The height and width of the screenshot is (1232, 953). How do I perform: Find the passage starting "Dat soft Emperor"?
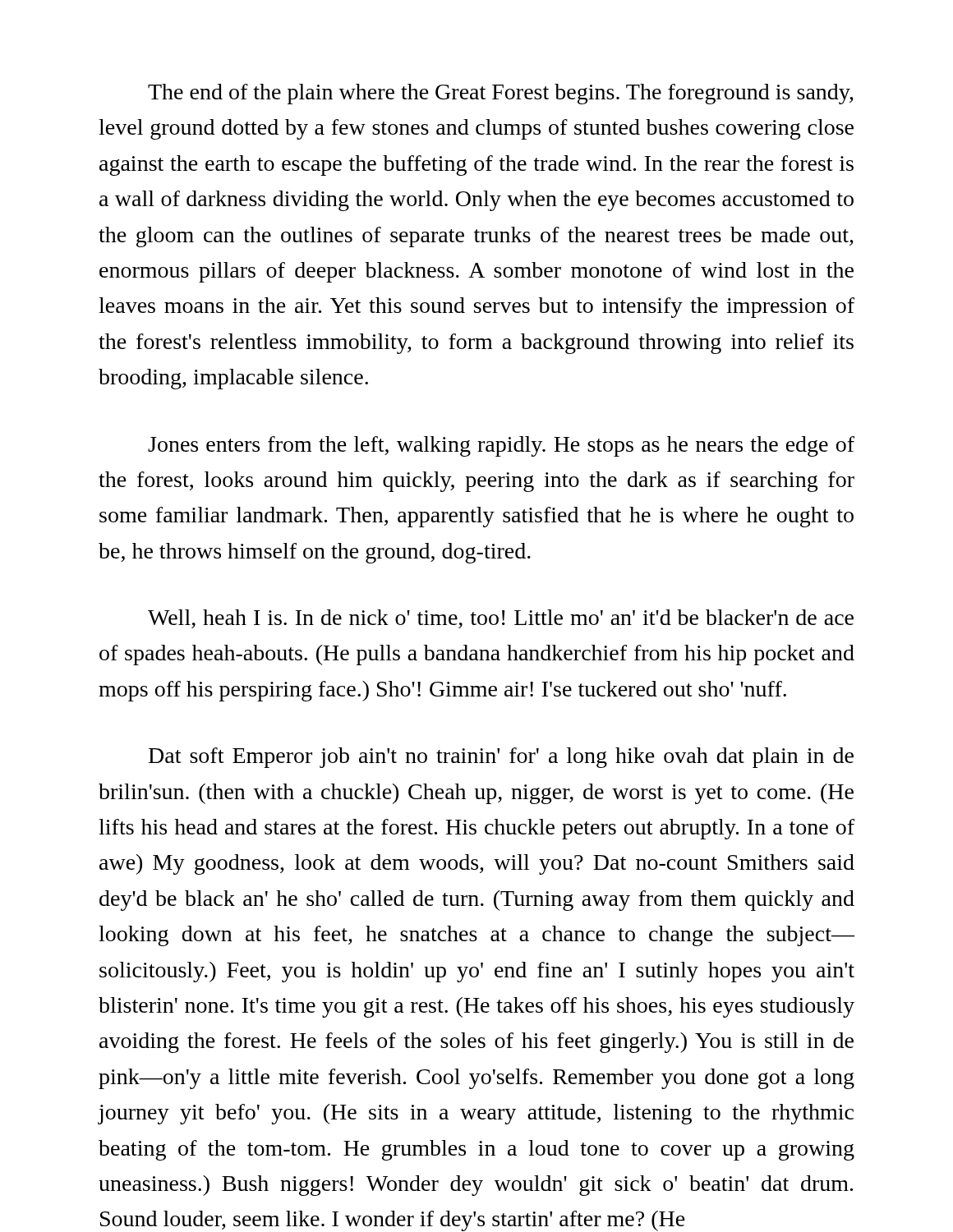476,987
